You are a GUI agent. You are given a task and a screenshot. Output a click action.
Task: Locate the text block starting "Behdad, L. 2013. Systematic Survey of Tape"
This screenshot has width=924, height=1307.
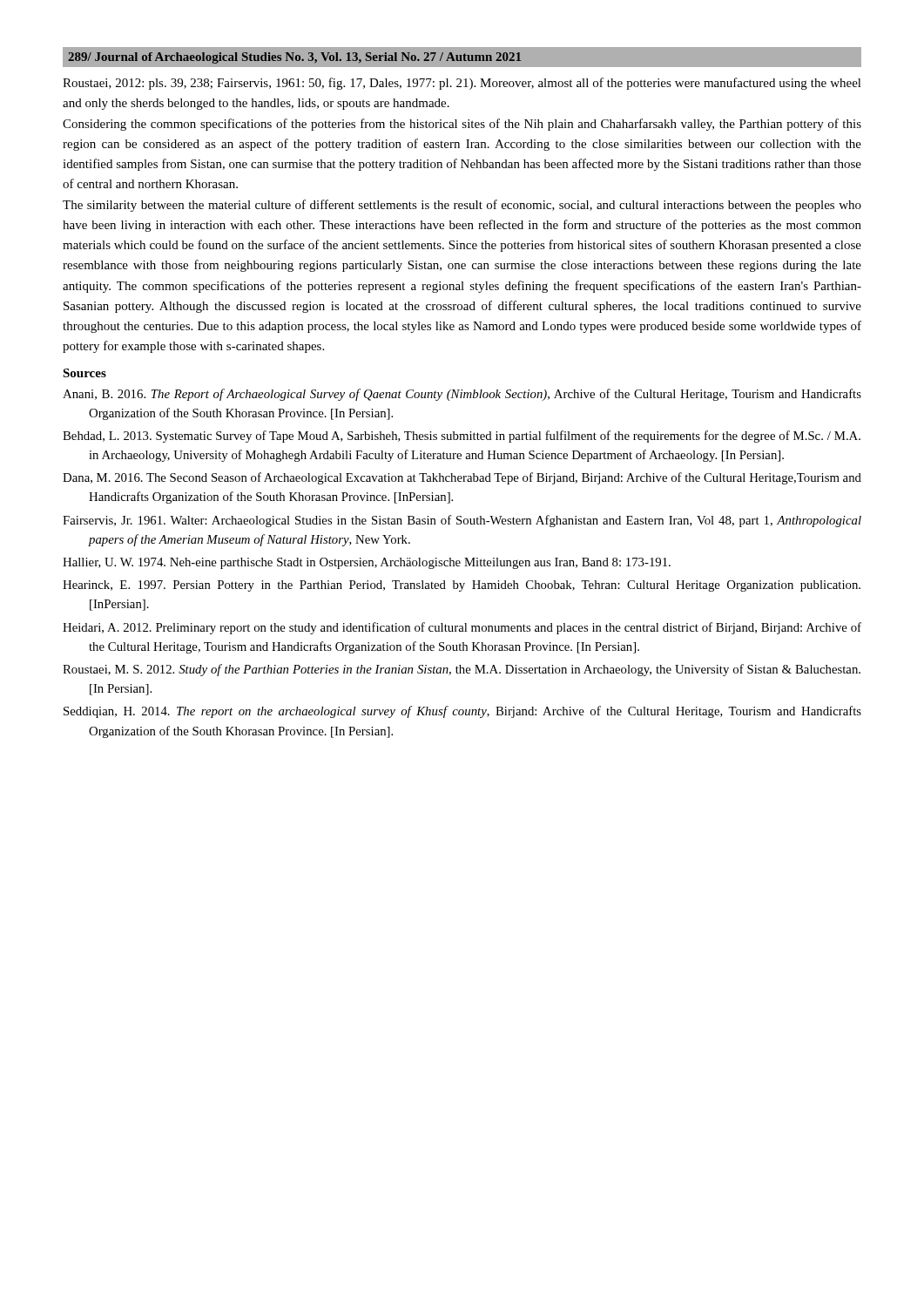[x=462, y=445]
